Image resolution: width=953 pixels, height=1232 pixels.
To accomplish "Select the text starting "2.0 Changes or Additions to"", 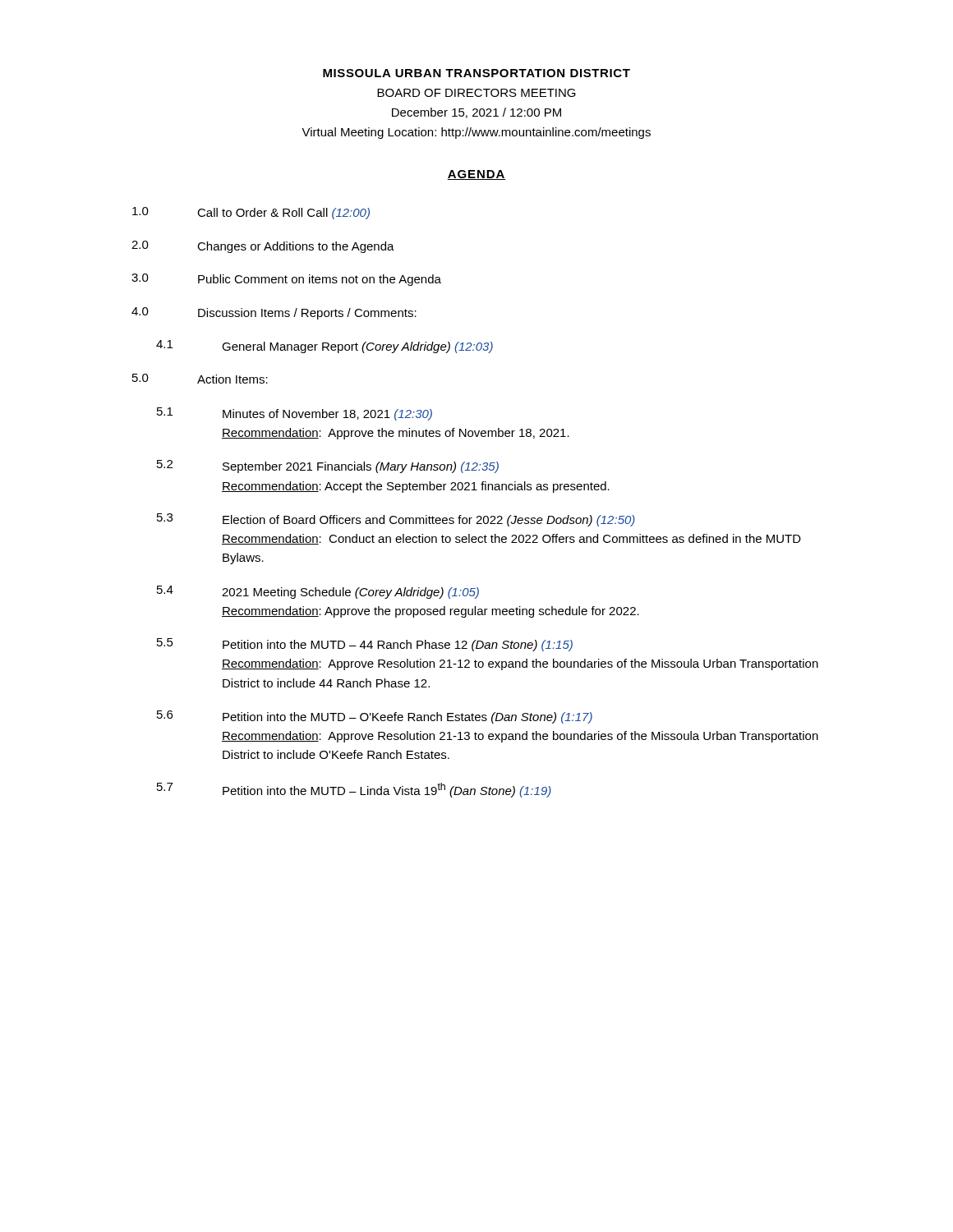I will (x=263, y=247).
